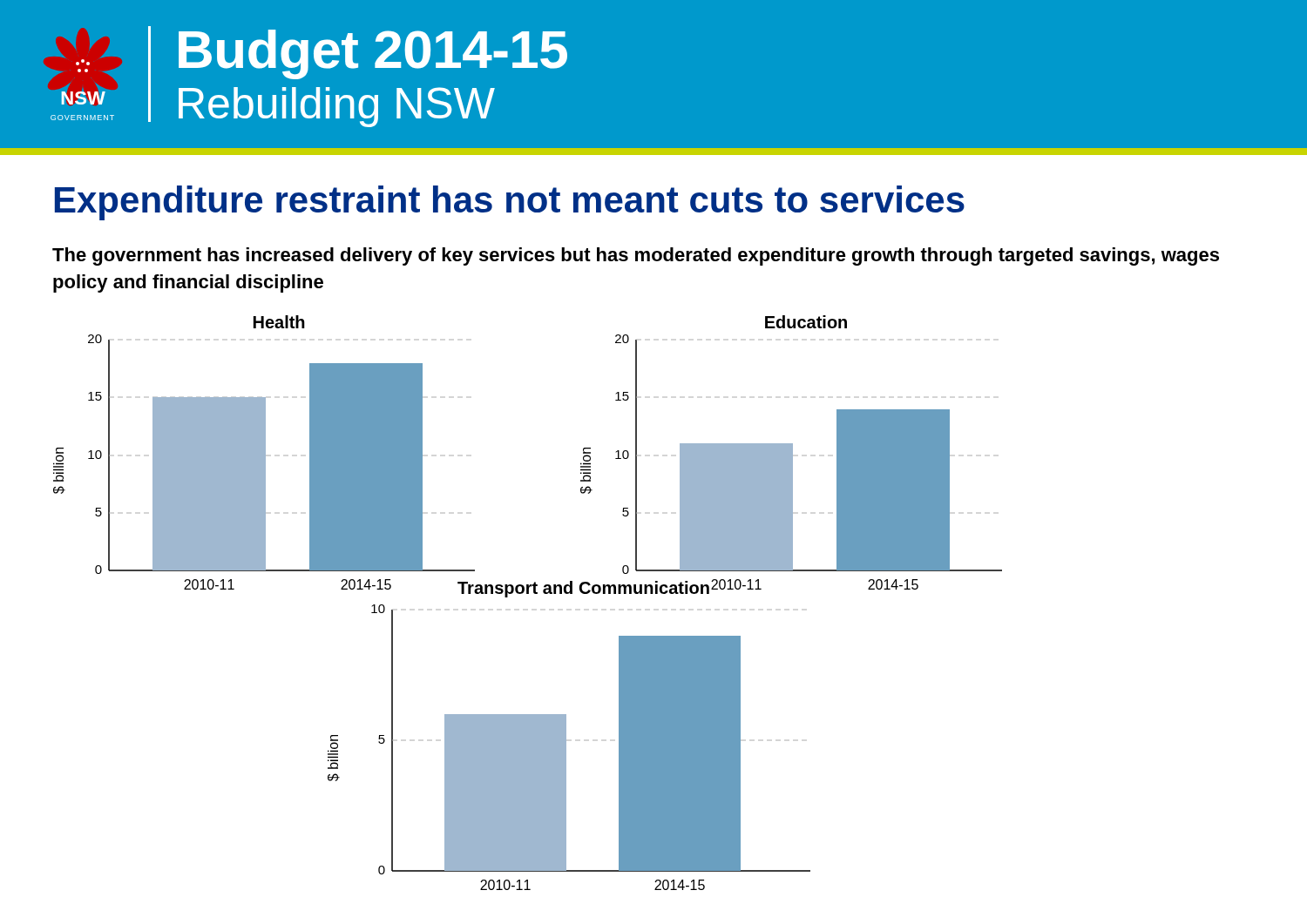This screenshot has width=1307, height=924.
Task: Click on the logo
Action: 654,74
